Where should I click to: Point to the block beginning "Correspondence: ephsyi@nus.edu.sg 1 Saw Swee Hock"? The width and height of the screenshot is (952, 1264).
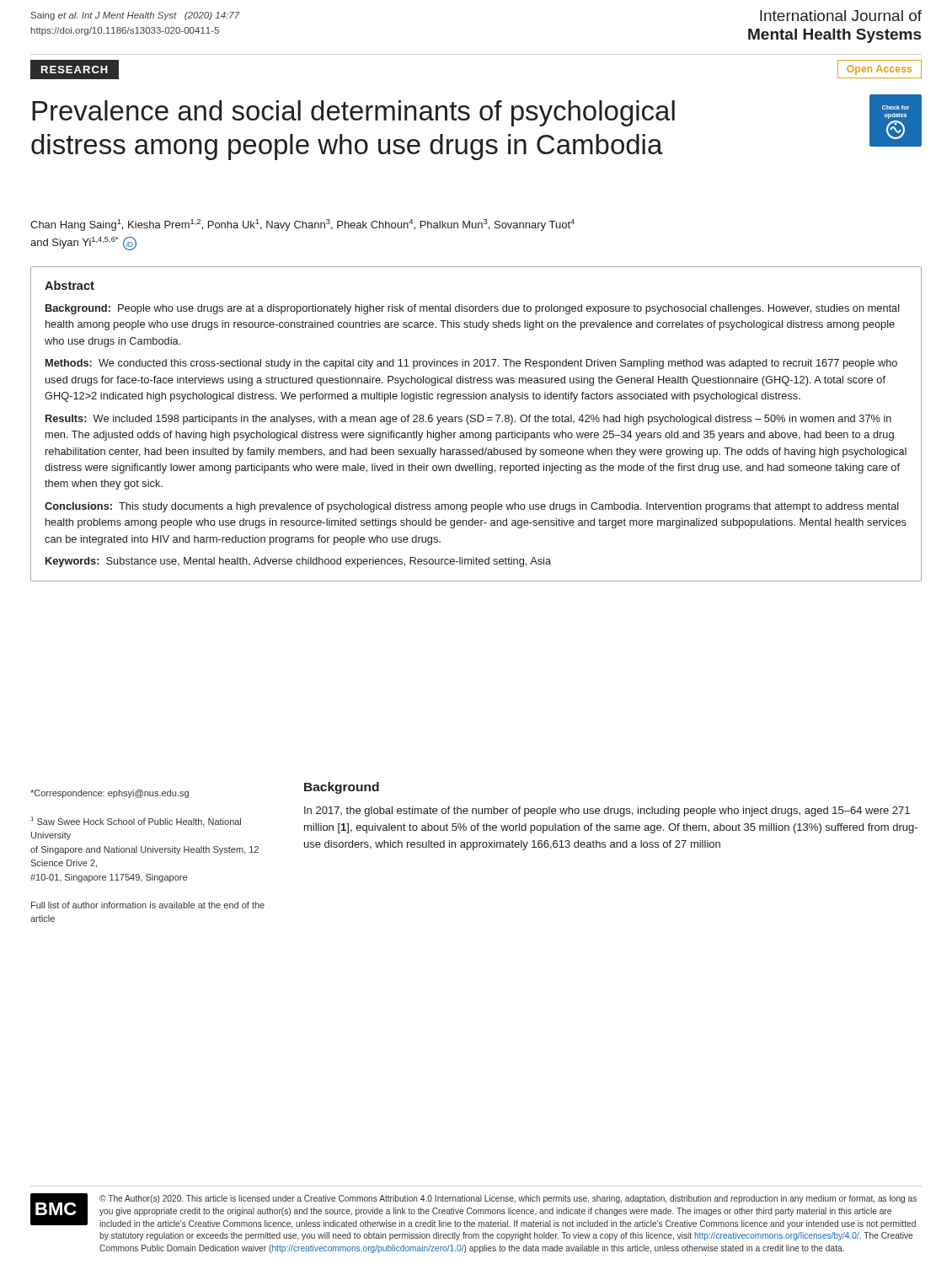point(148,856)
